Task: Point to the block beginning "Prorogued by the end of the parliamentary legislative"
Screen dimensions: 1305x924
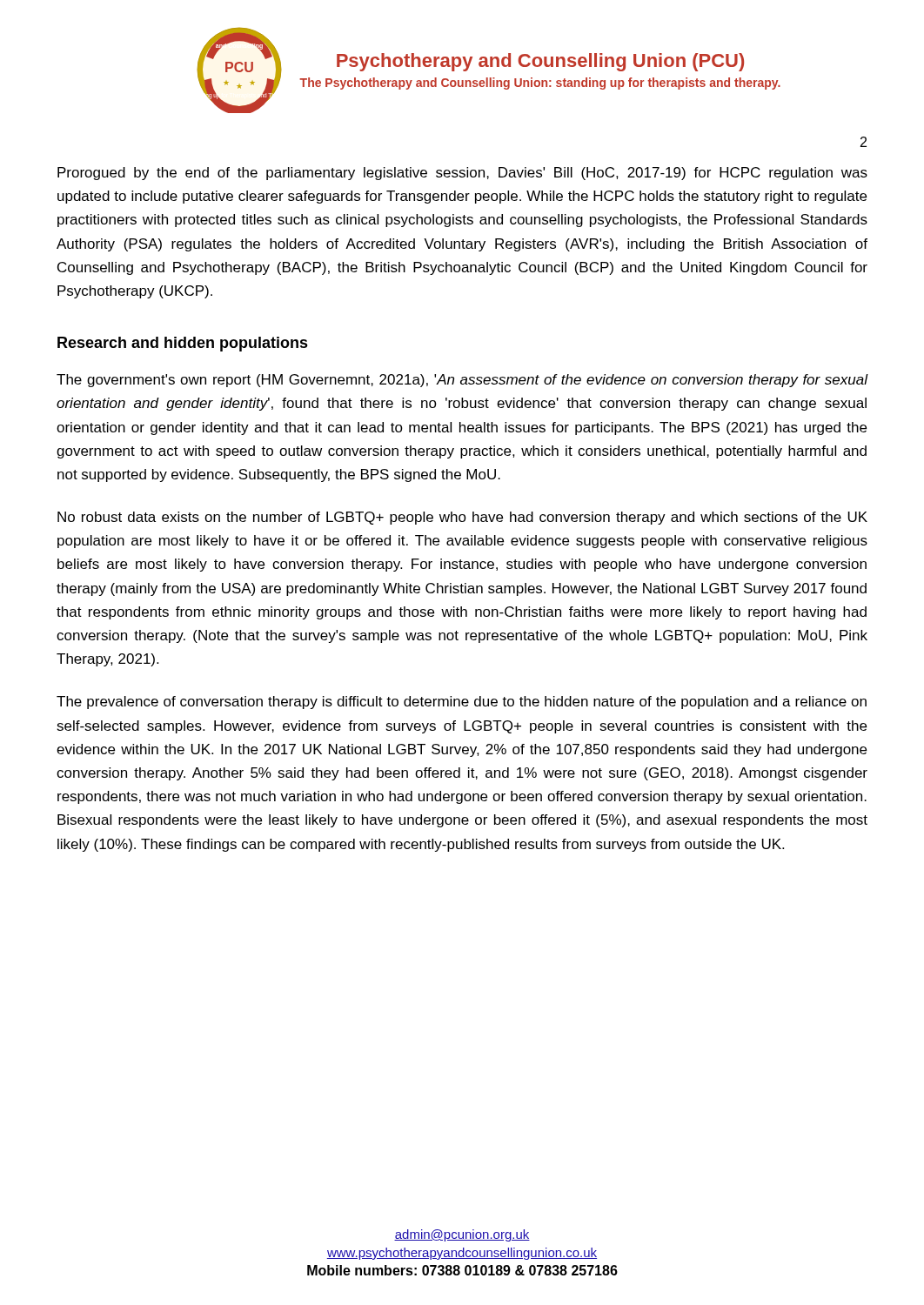Action: [x=462, y=232]
